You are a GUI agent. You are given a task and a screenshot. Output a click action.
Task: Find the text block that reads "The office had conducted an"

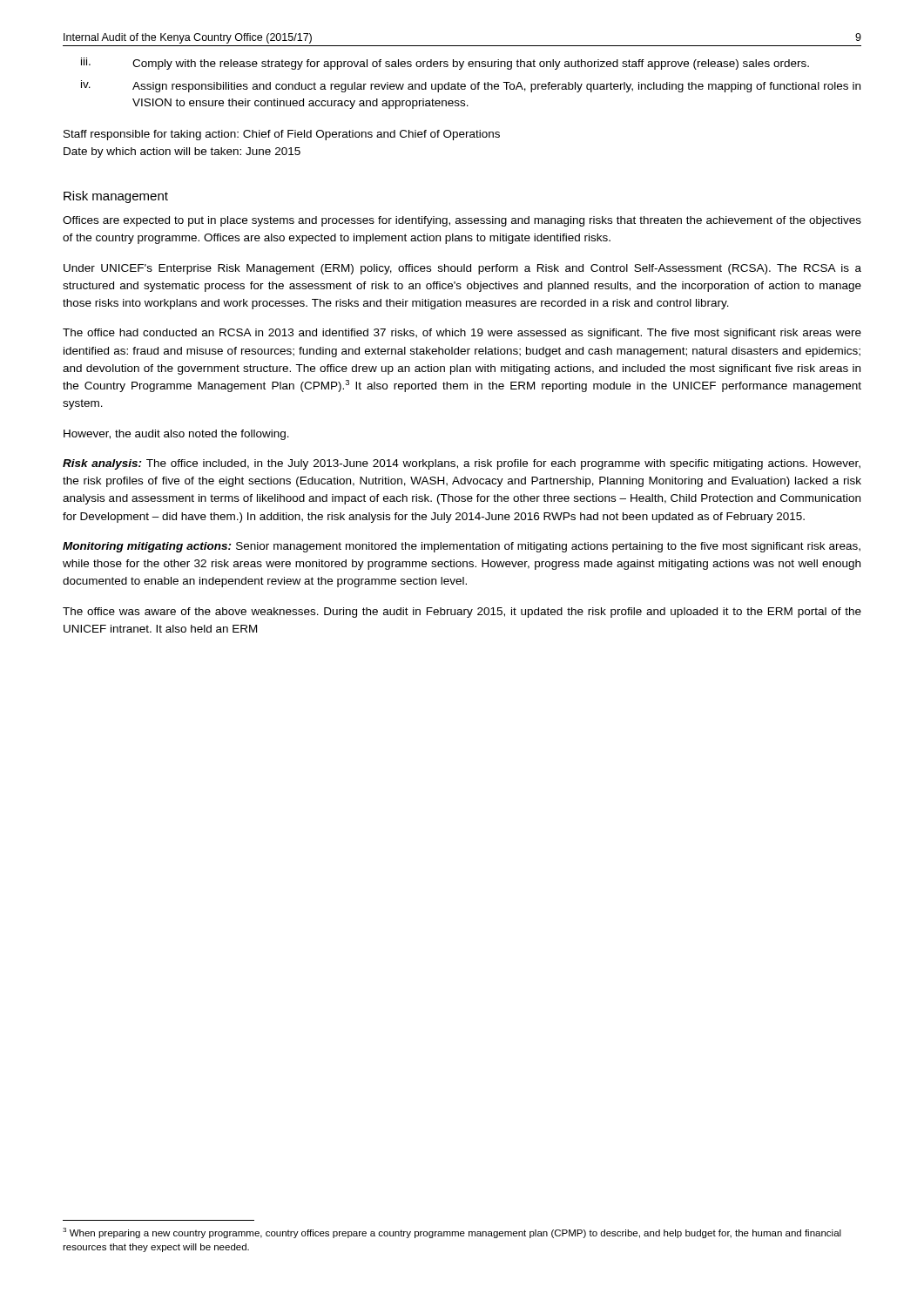(x=462, y=368)
